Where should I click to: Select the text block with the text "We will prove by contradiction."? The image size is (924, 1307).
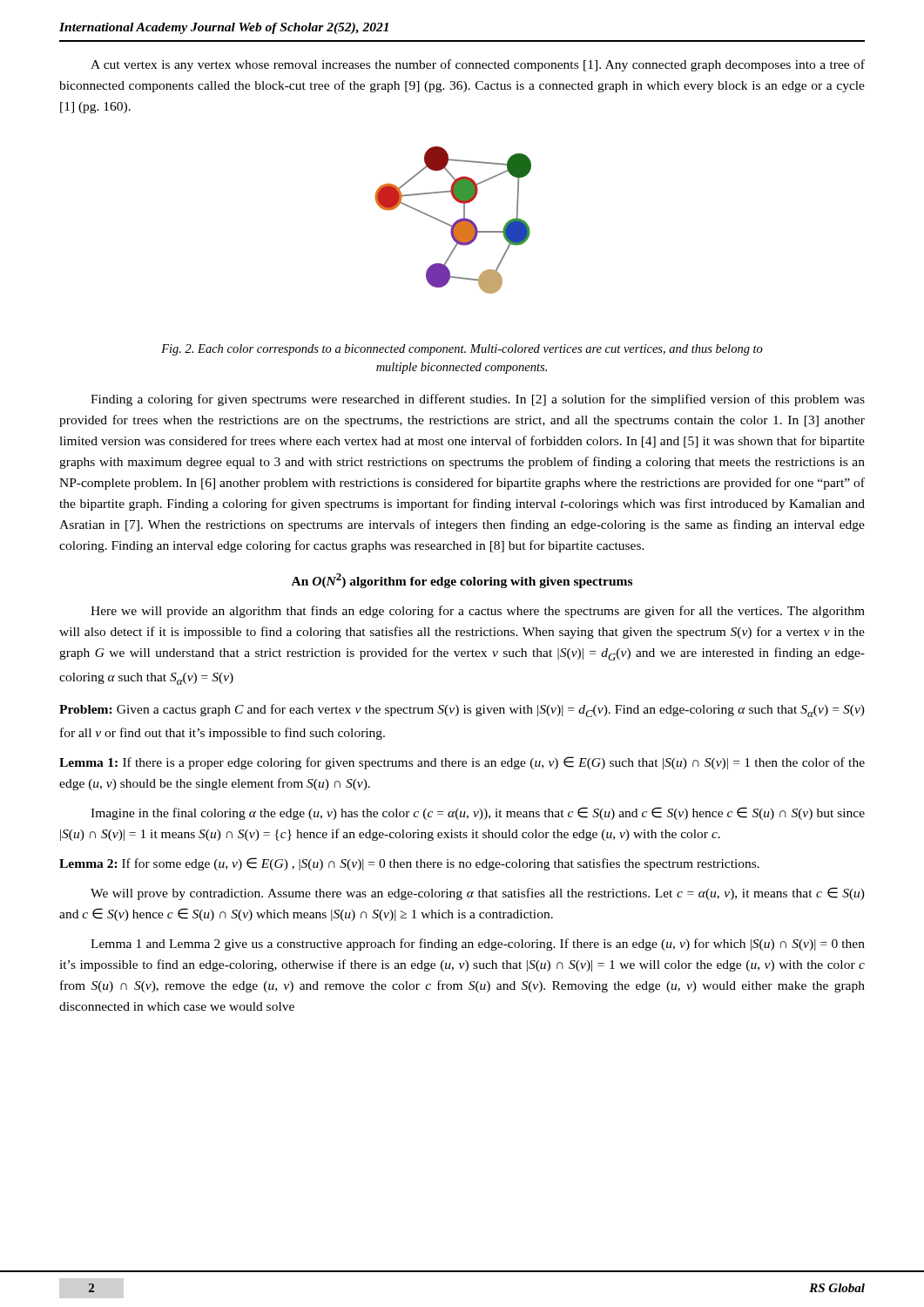click(x=462, y=903)
